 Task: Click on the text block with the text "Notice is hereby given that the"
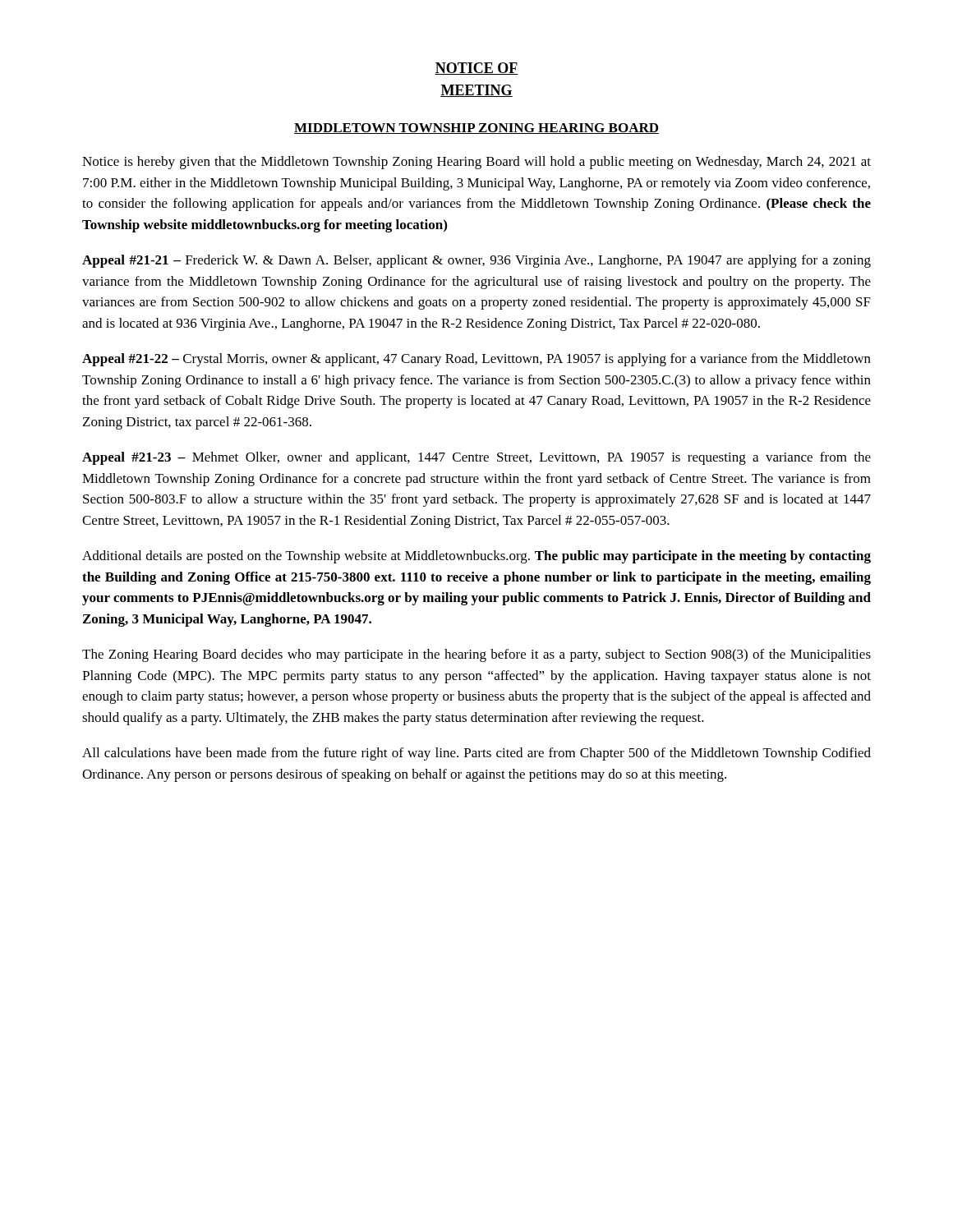click(x=476, y=193)
